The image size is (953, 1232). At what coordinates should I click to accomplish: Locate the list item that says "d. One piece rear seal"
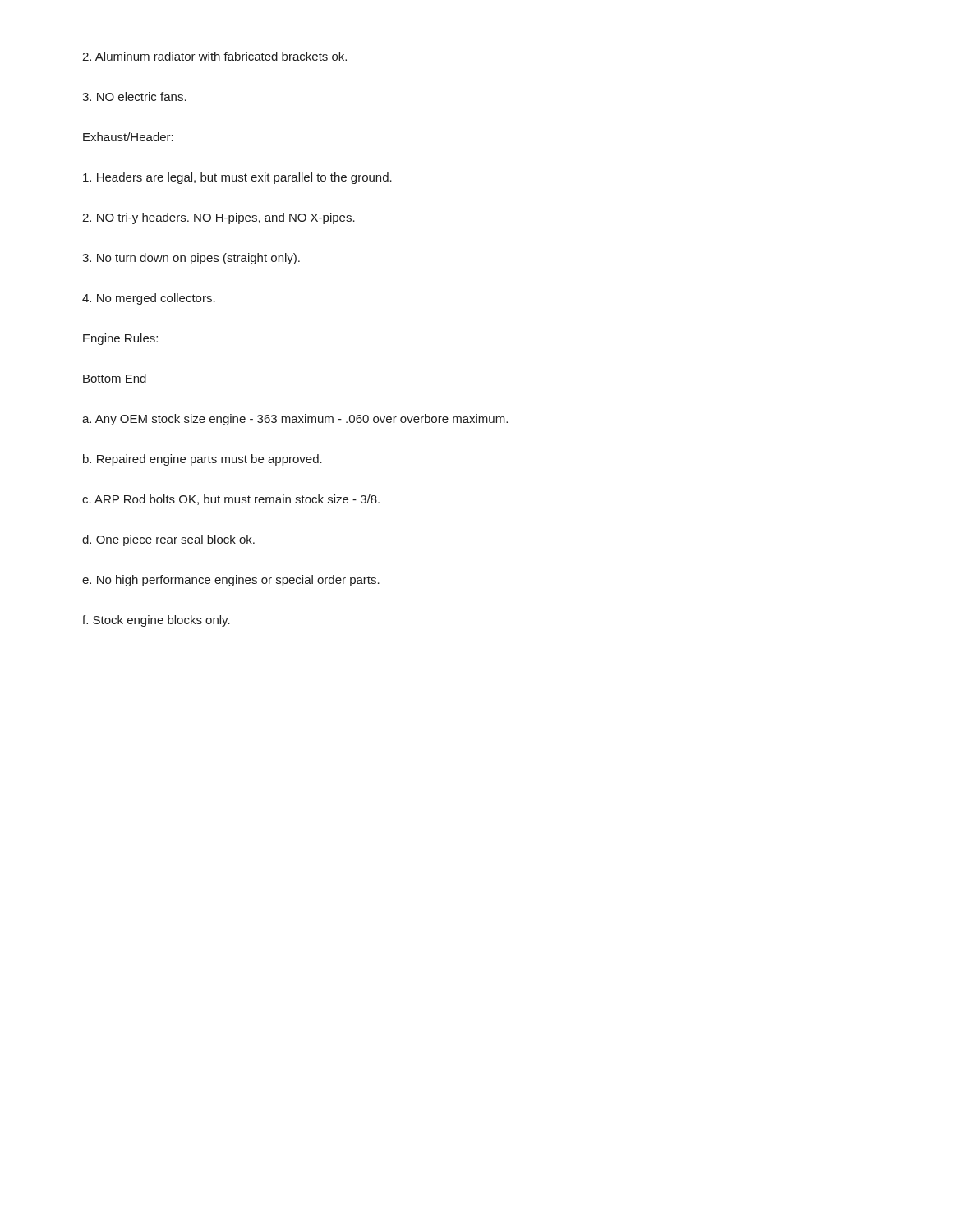(169, 539)
